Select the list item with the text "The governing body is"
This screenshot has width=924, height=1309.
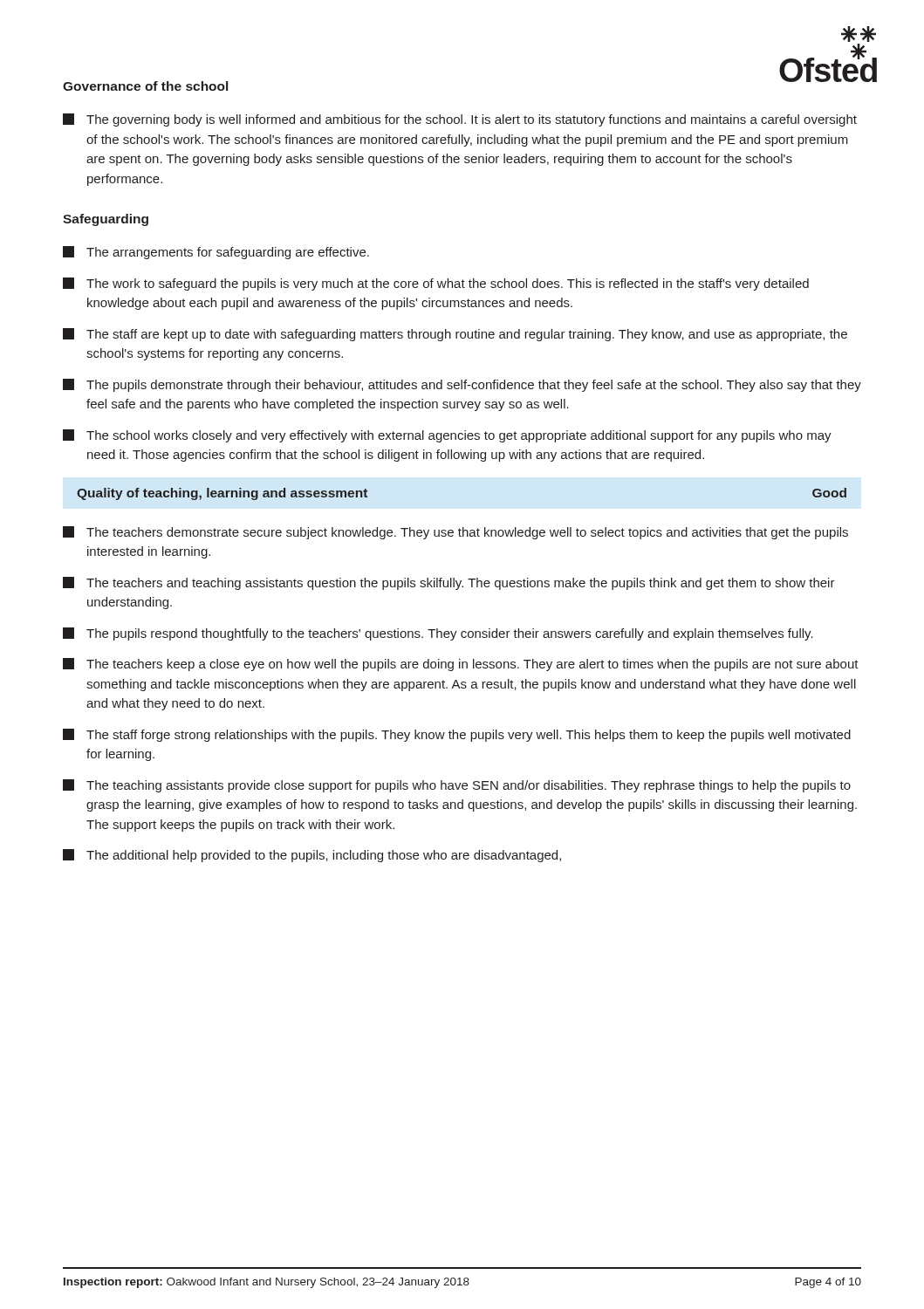coord(462,149)
